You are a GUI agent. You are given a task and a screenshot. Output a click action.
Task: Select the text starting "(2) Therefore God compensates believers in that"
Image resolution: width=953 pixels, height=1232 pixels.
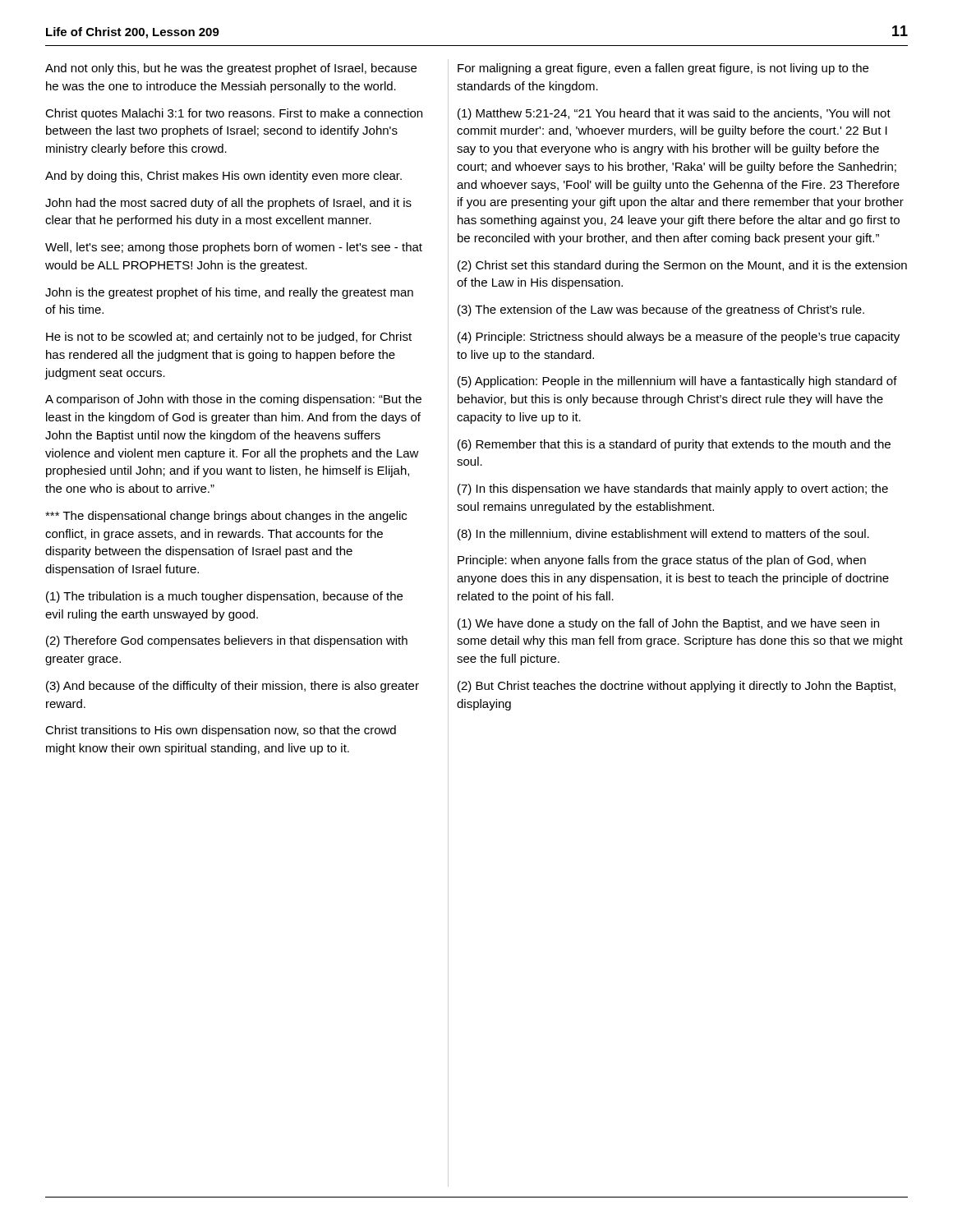[x=227, y=649]
